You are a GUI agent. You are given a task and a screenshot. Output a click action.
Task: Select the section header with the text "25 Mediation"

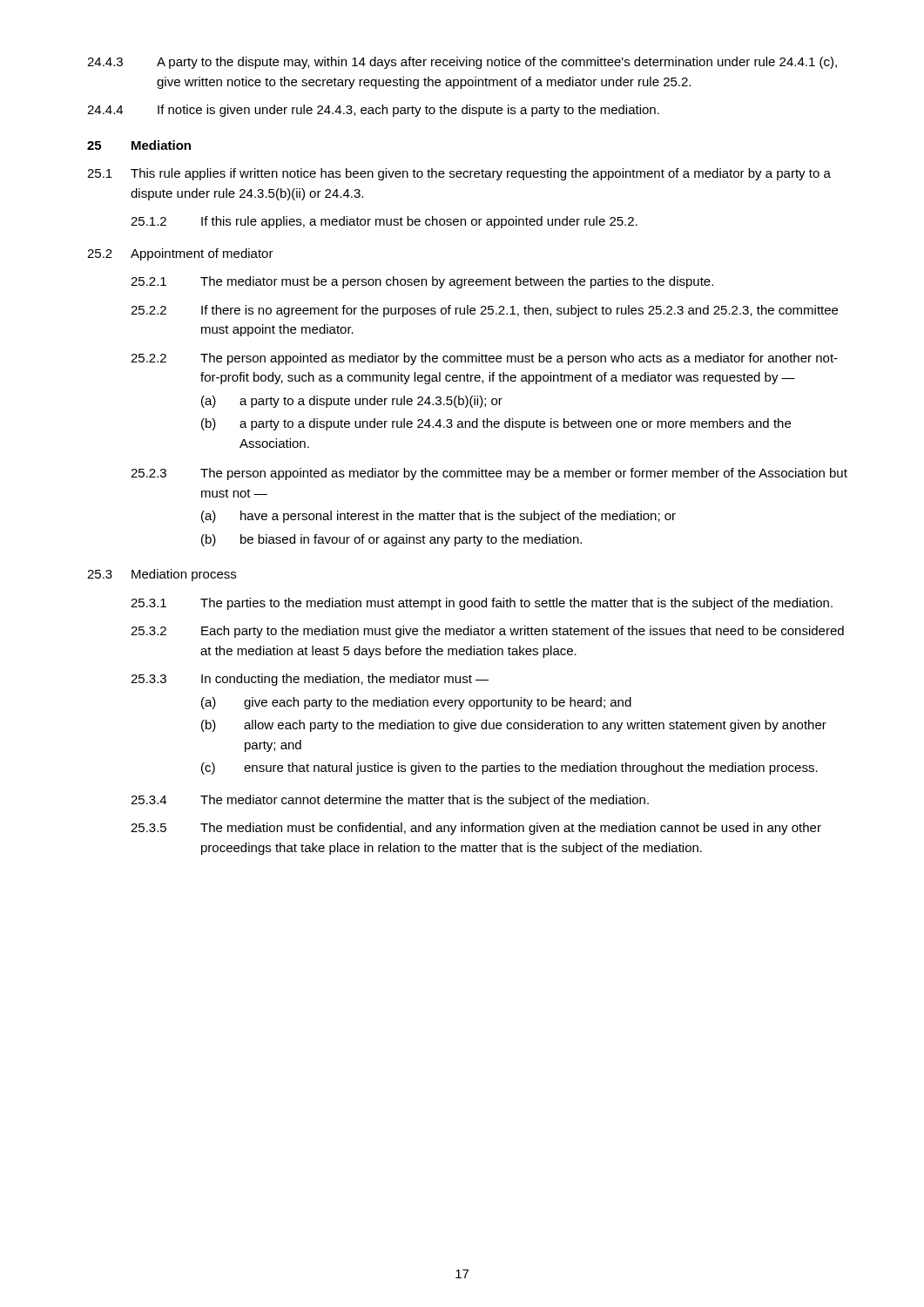[x=139, y=145]
